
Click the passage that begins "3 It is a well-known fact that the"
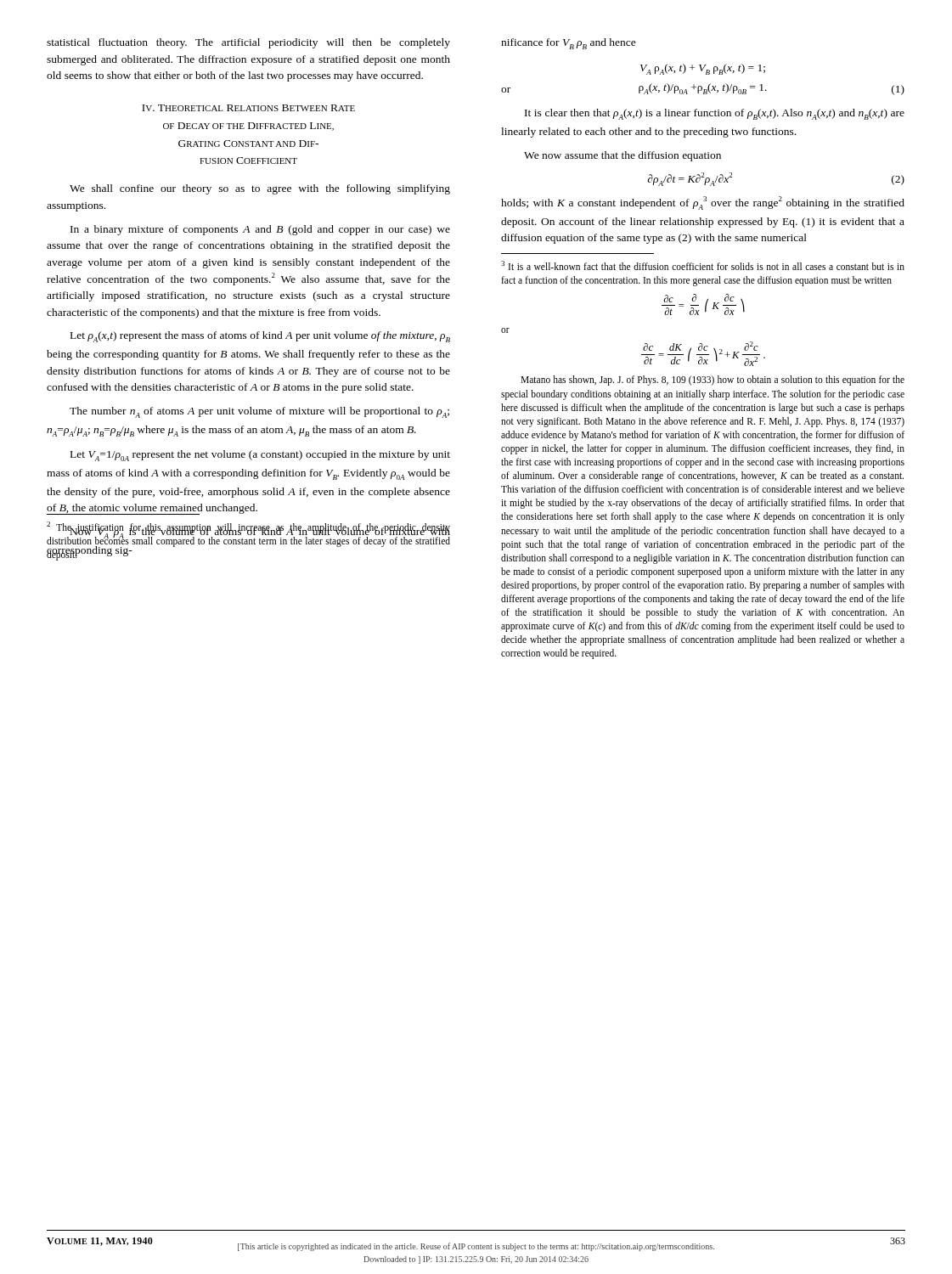point(703,457)
